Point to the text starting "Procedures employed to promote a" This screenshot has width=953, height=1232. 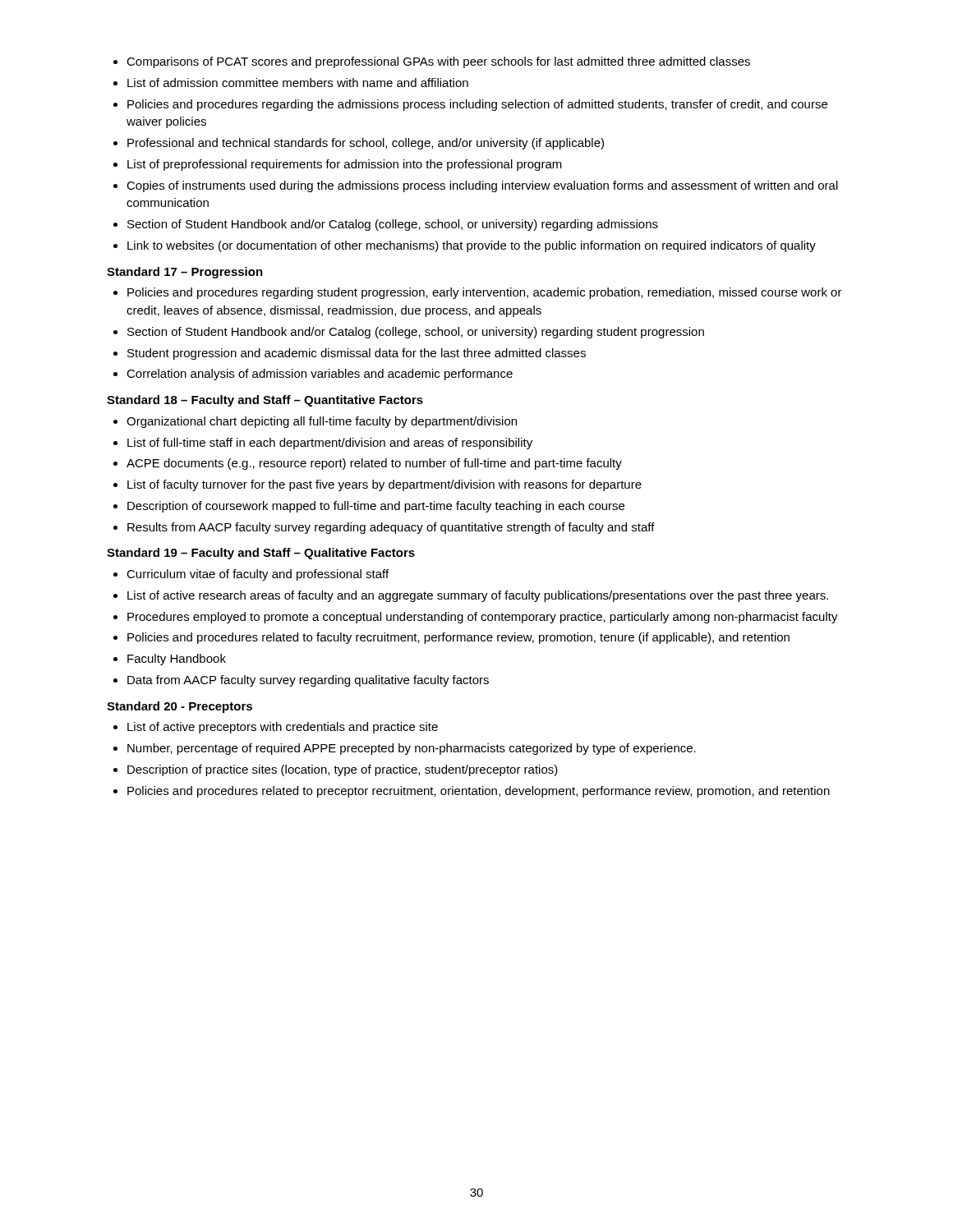(x=486, y=616)
